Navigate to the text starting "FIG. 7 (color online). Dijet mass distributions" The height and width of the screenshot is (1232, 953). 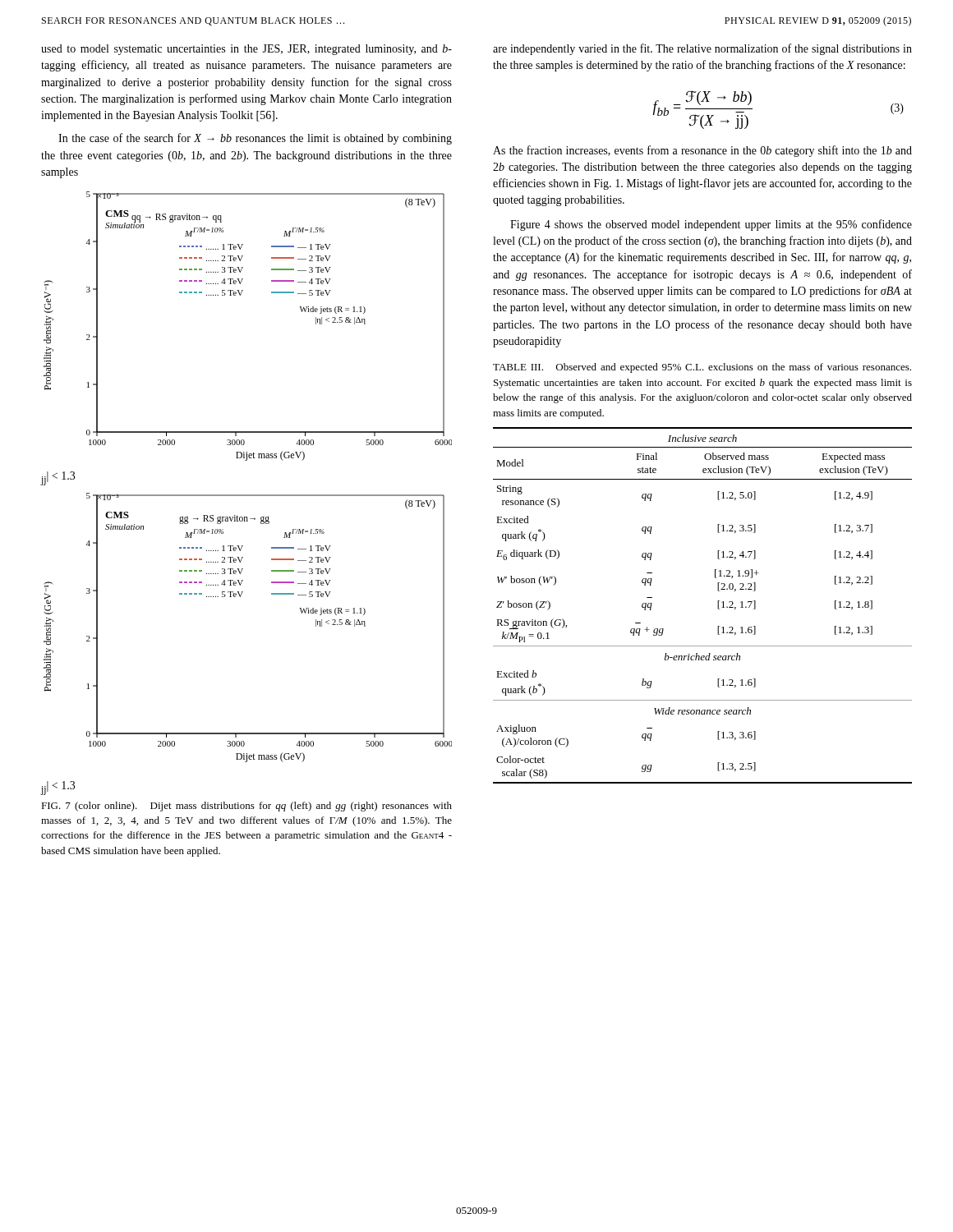click(246, 828)
